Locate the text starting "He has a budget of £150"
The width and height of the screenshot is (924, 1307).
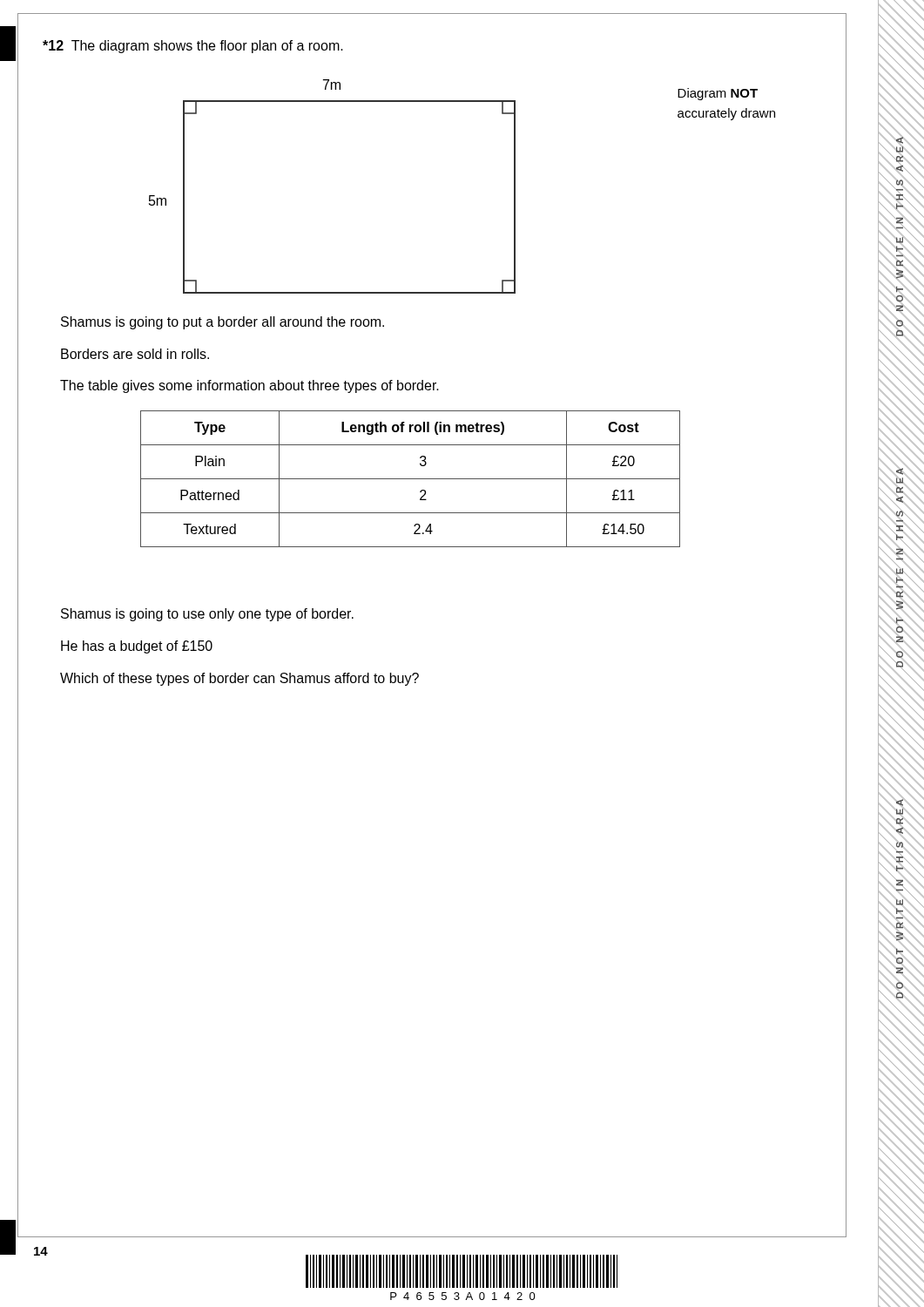click(x=136, y=646)
